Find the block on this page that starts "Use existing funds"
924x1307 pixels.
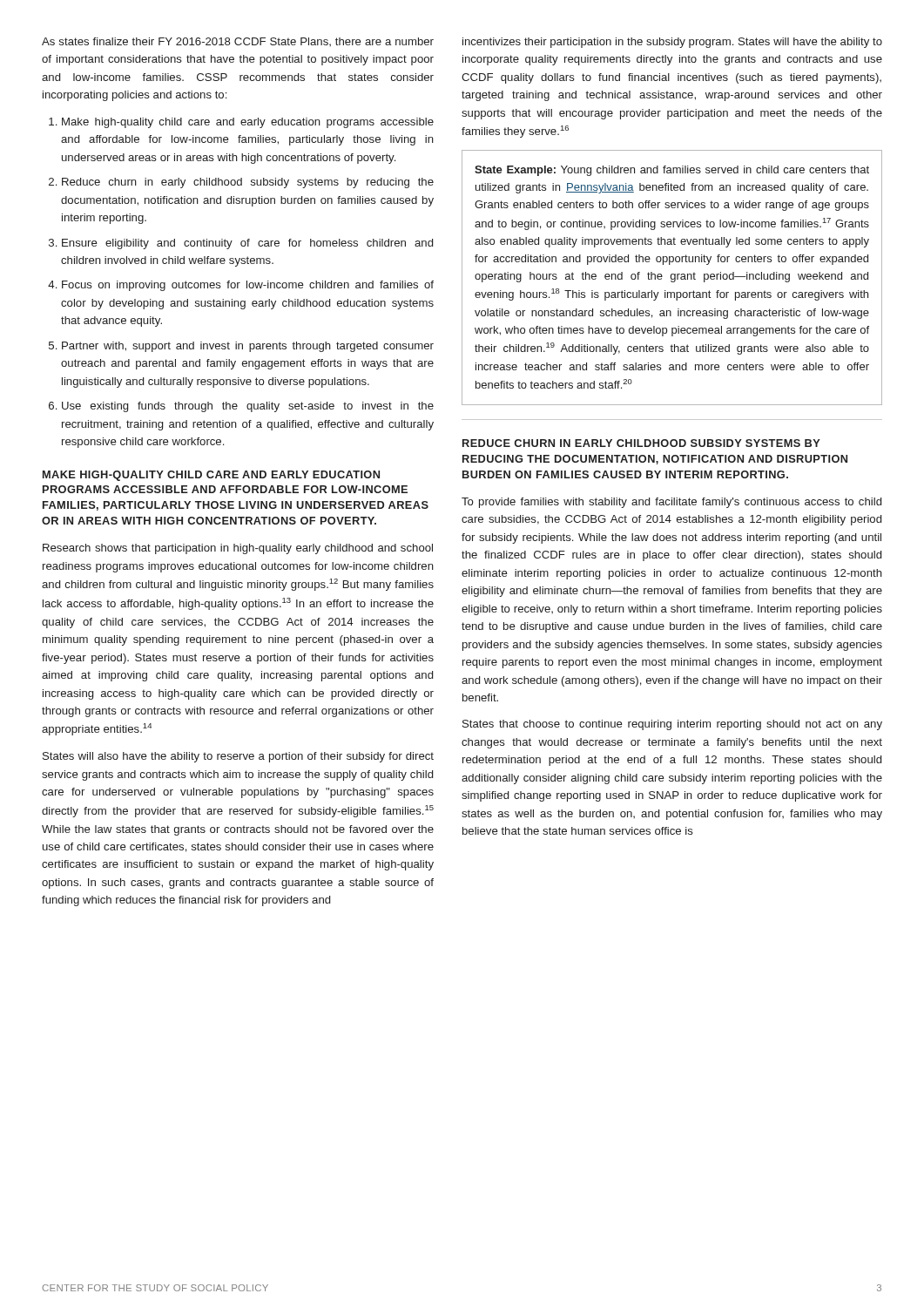[247, 424]
